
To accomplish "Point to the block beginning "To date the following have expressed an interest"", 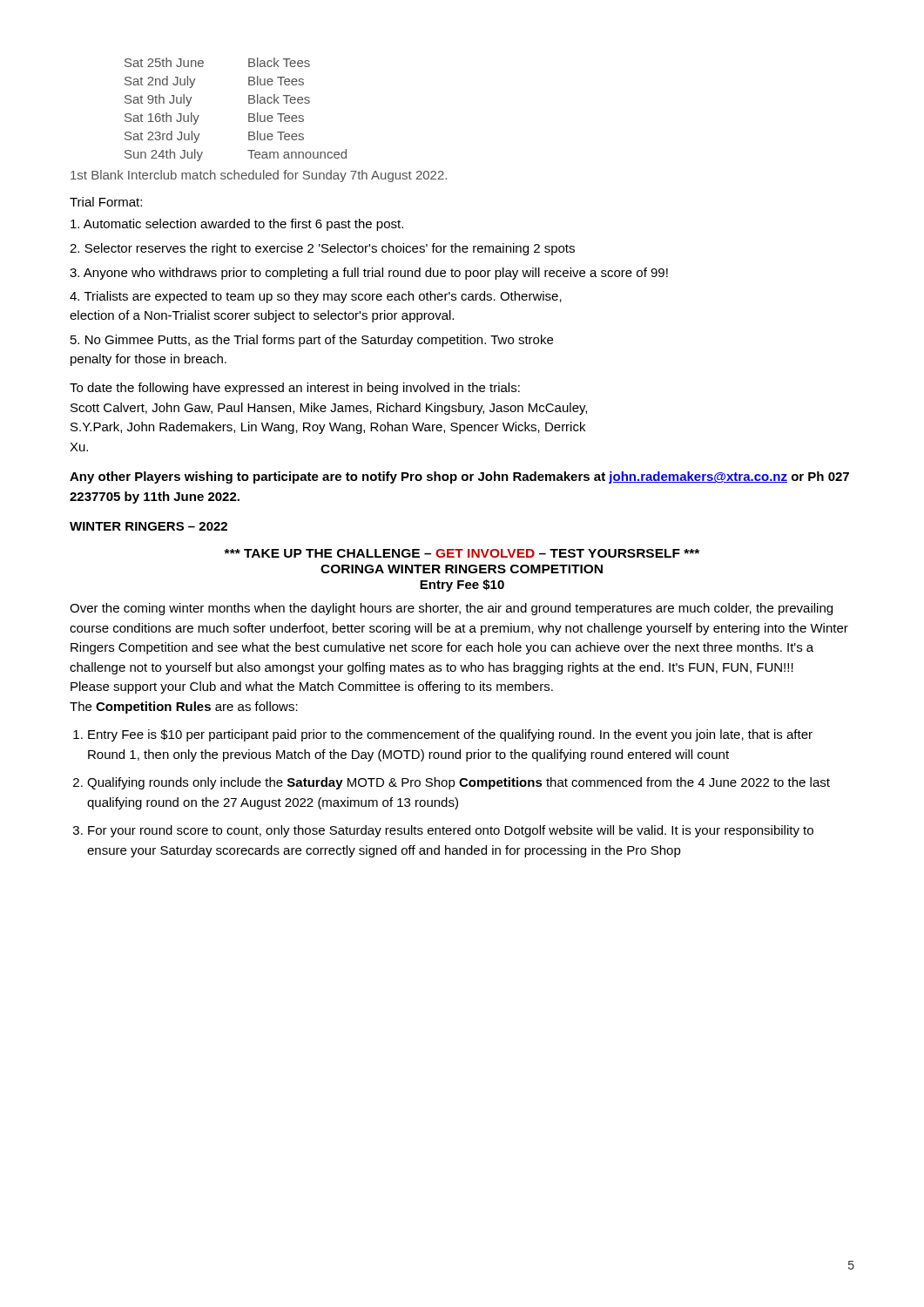I will coord(329,417).
